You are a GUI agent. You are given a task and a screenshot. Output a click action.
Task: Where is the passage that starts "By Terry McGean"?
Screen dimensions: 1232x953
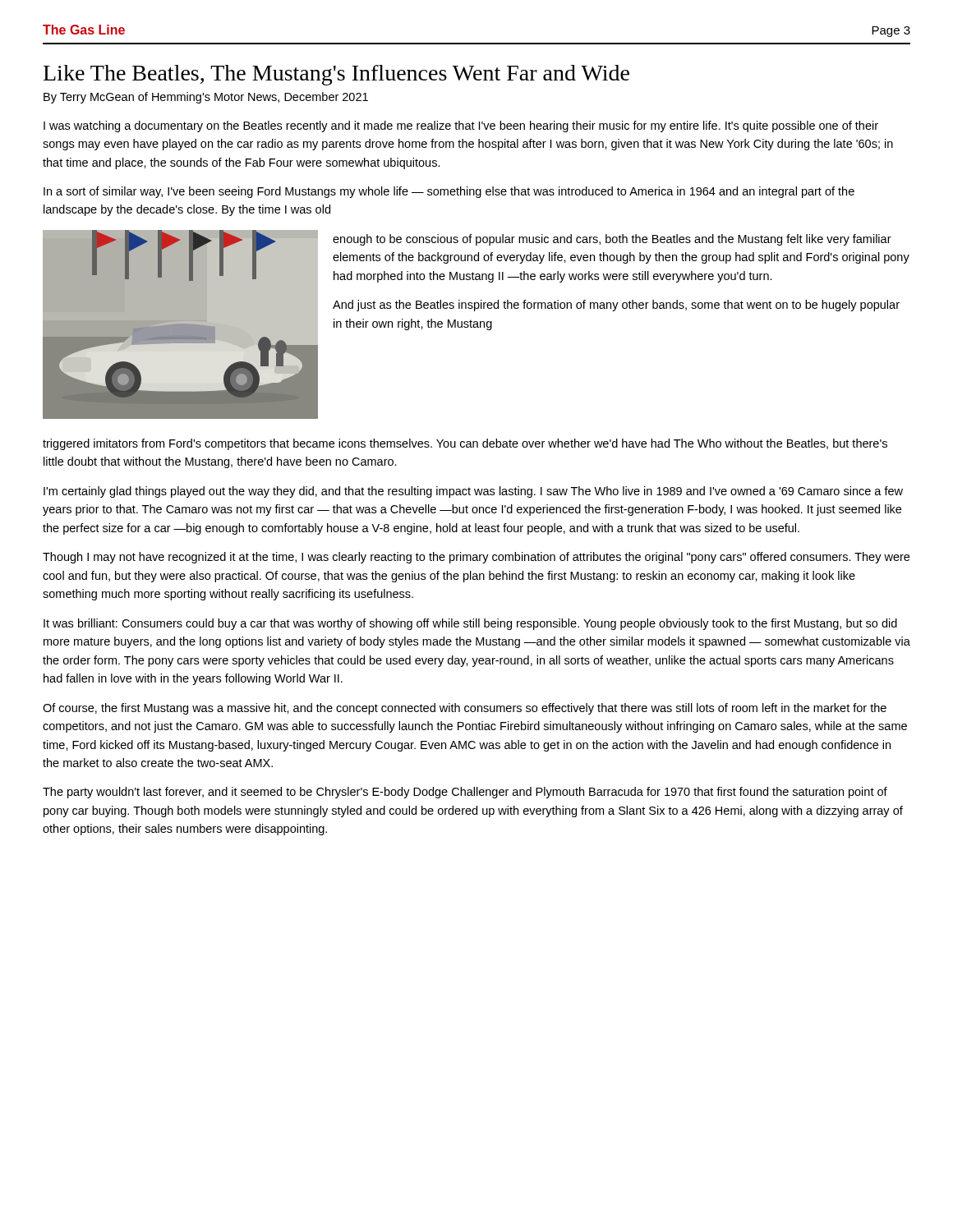coord(206,97)
